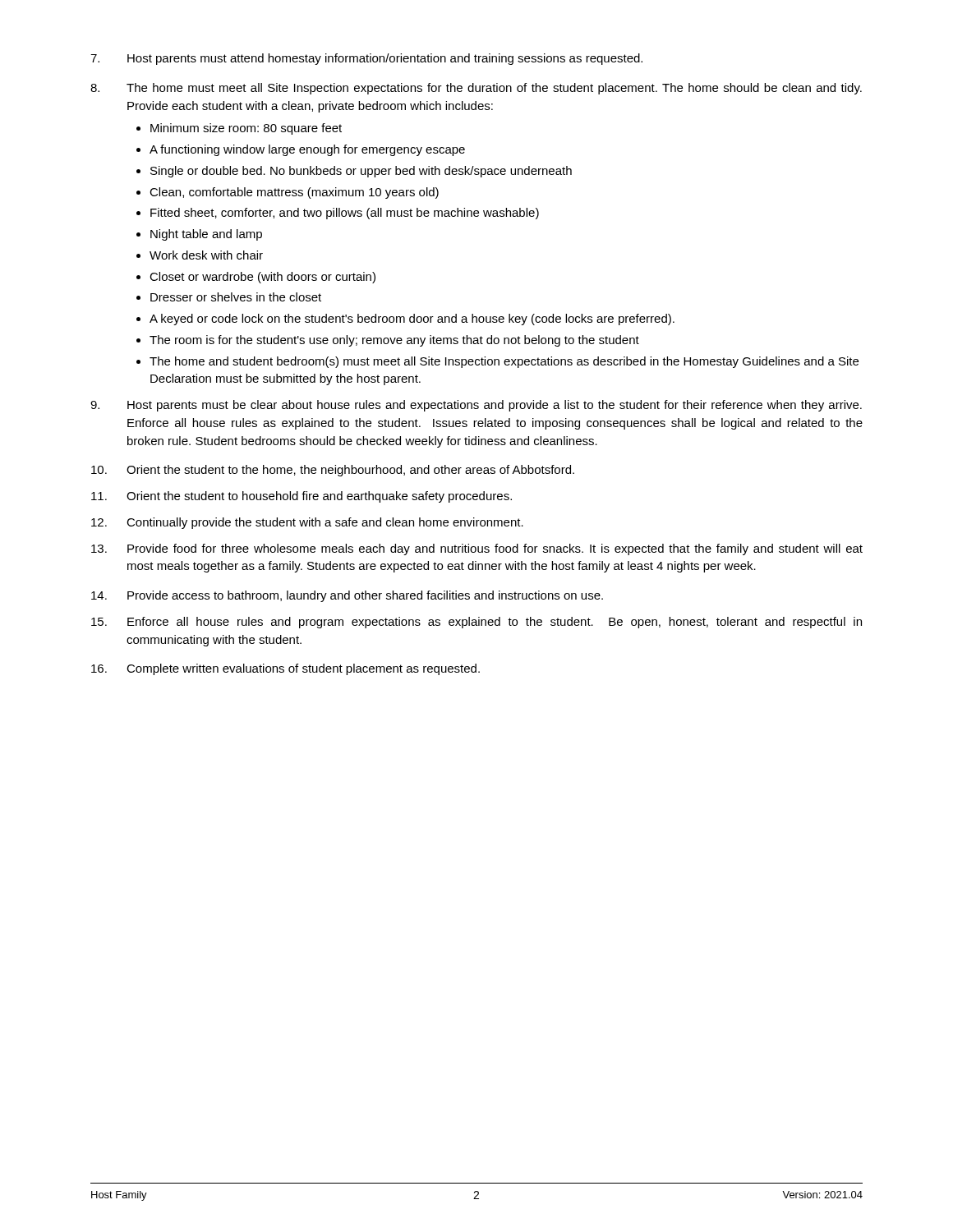Click the passage that begins "12. Continually provide the"
Image resolution: width=953 pixels, height=1232 pixels.
[476, 522]
